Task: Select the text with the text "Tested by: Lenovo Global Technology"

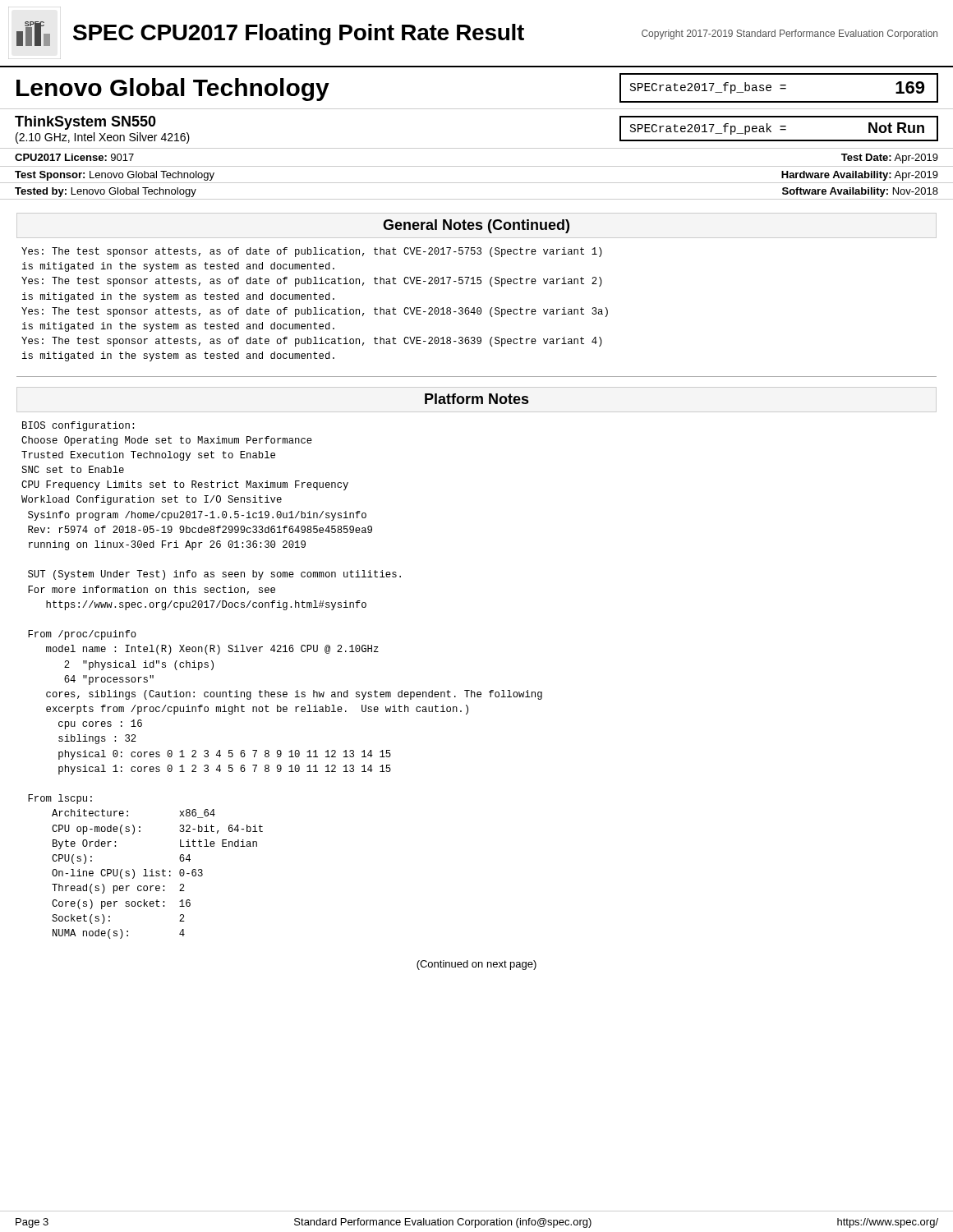Action: pos(105,191)
